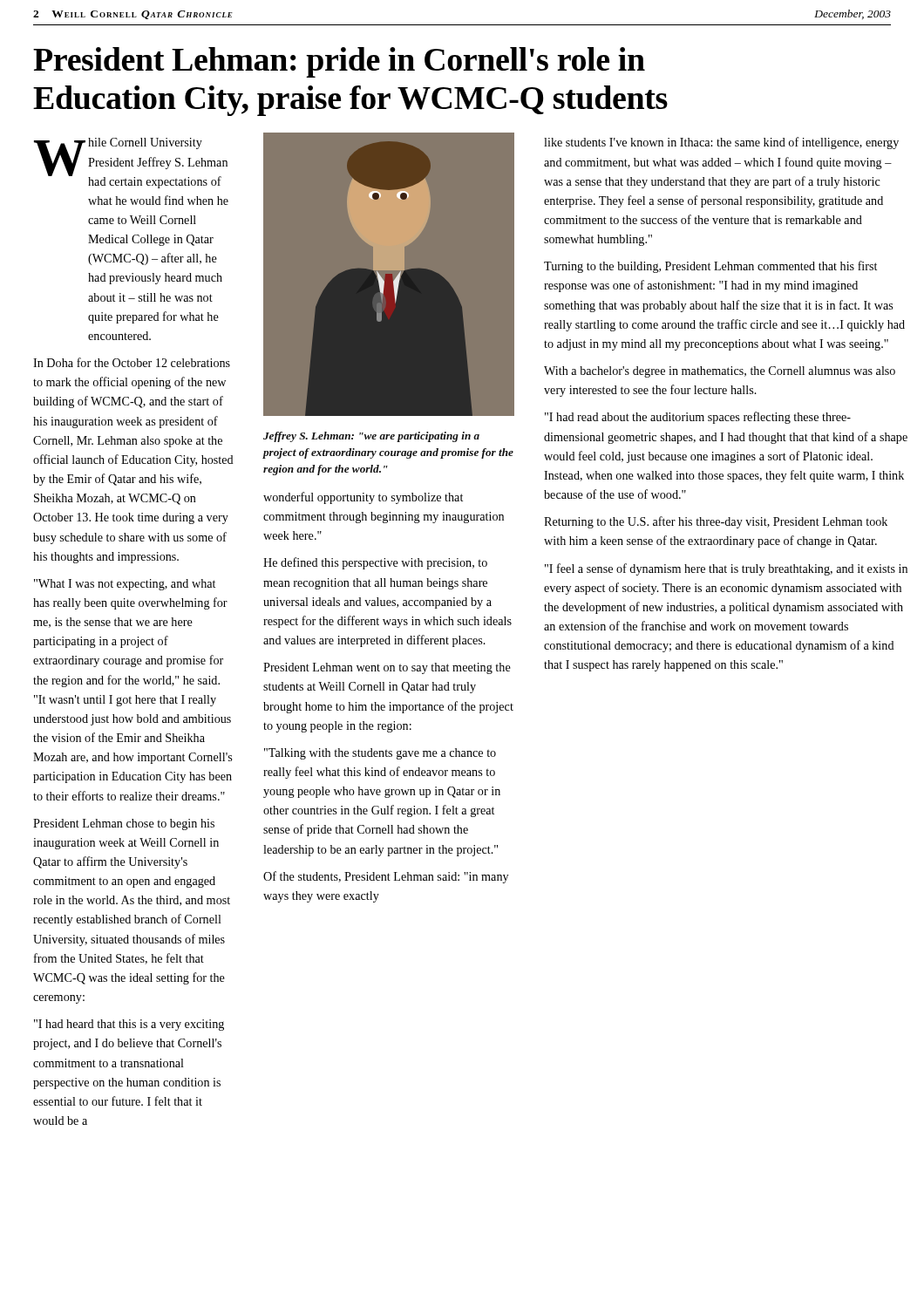924x1308 pixels.
Task: Click on the passage starting "President Lehman: pride in Cornell's role"
Action: [x=350, y=78]
